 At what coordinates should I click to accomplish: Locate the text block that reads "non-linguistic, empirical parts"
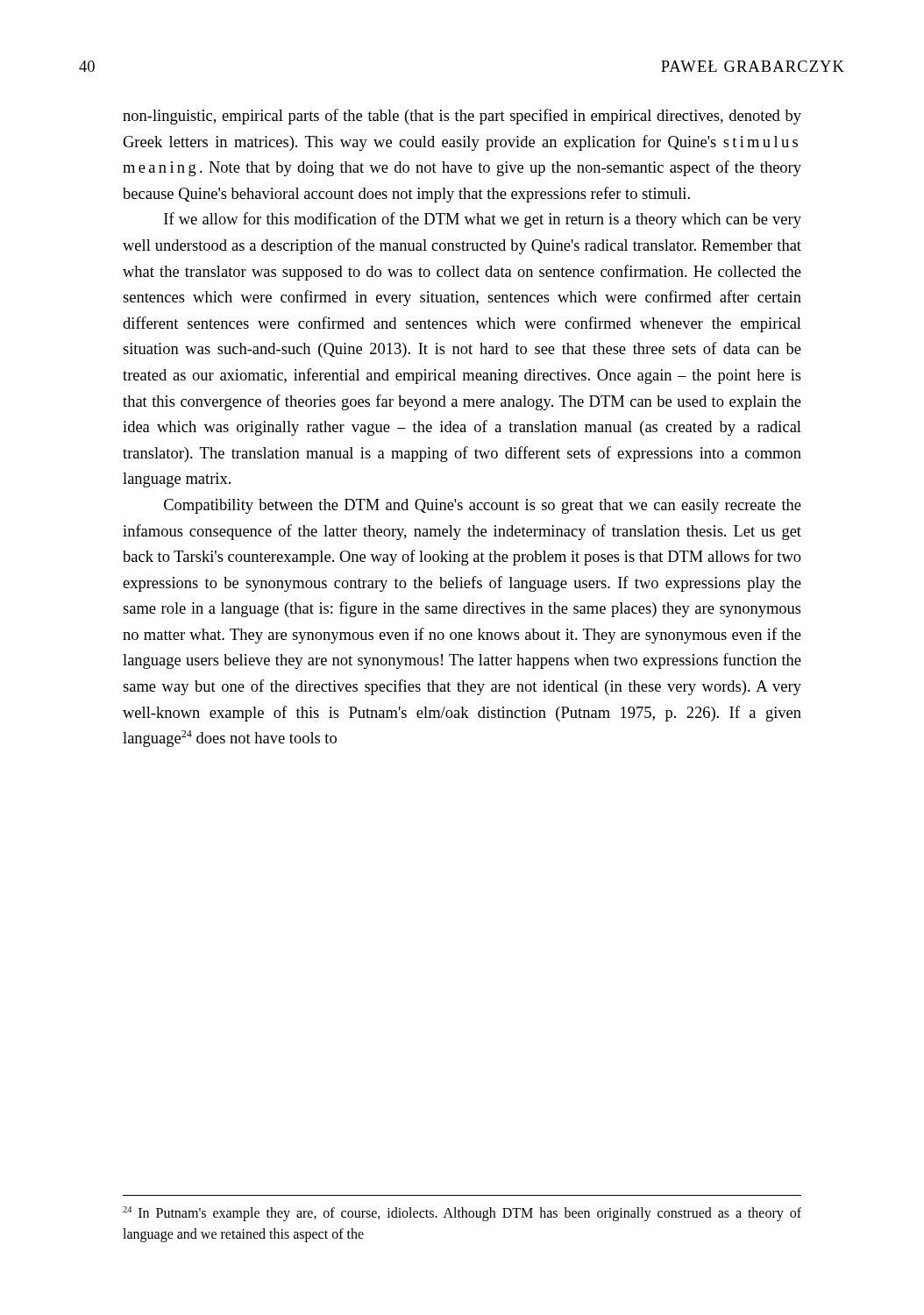(462, 155)
